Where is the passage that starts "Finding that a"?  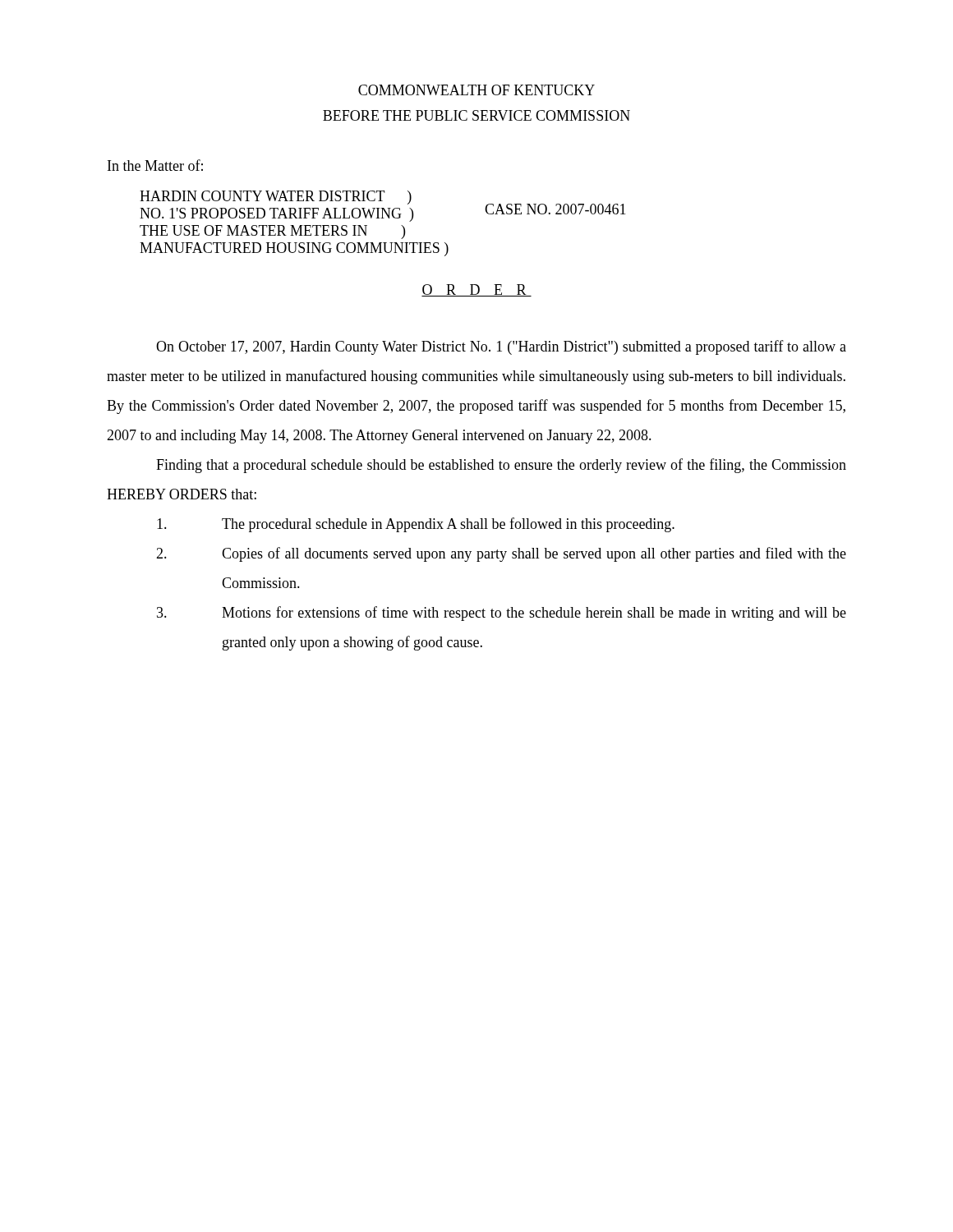(x=476, y=480)
